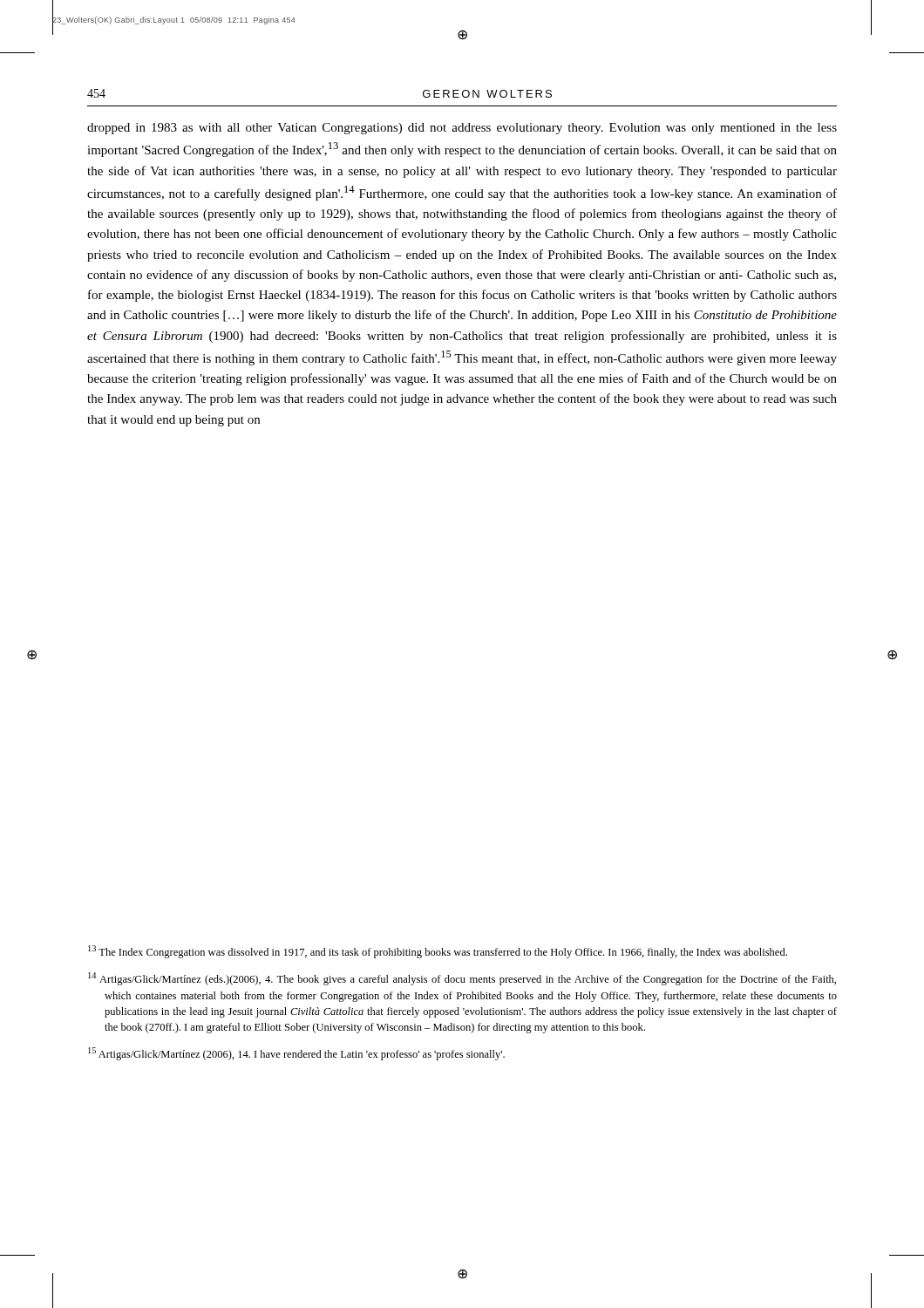This screenshot has height=1308, width=924.
Task: Select the footnote that reads "13 The Index Congregation"
Action: [437, 951]
